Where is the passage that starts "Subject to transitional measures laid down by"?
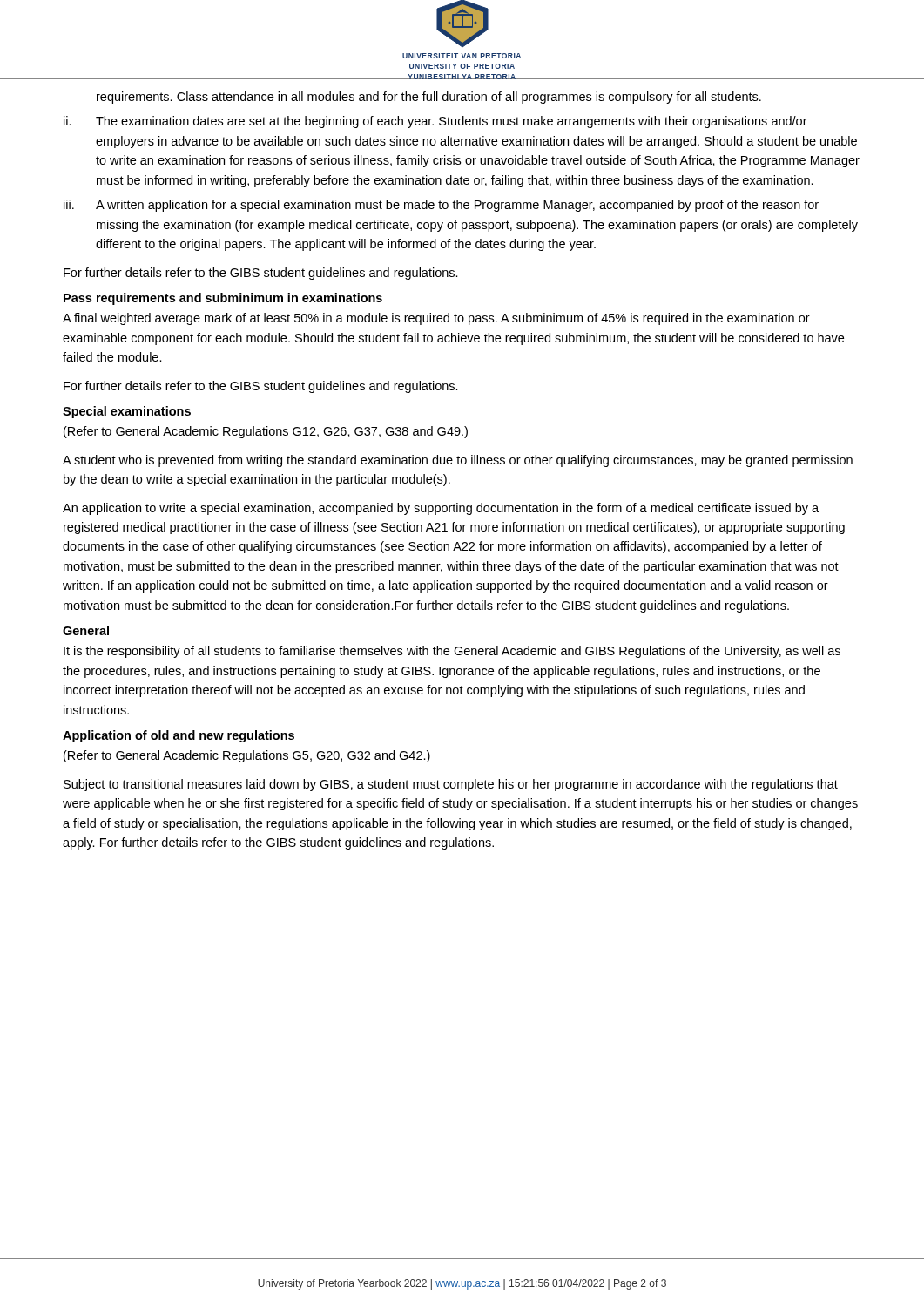Viewport: 924px width, 1307px height. coord(462,813)
